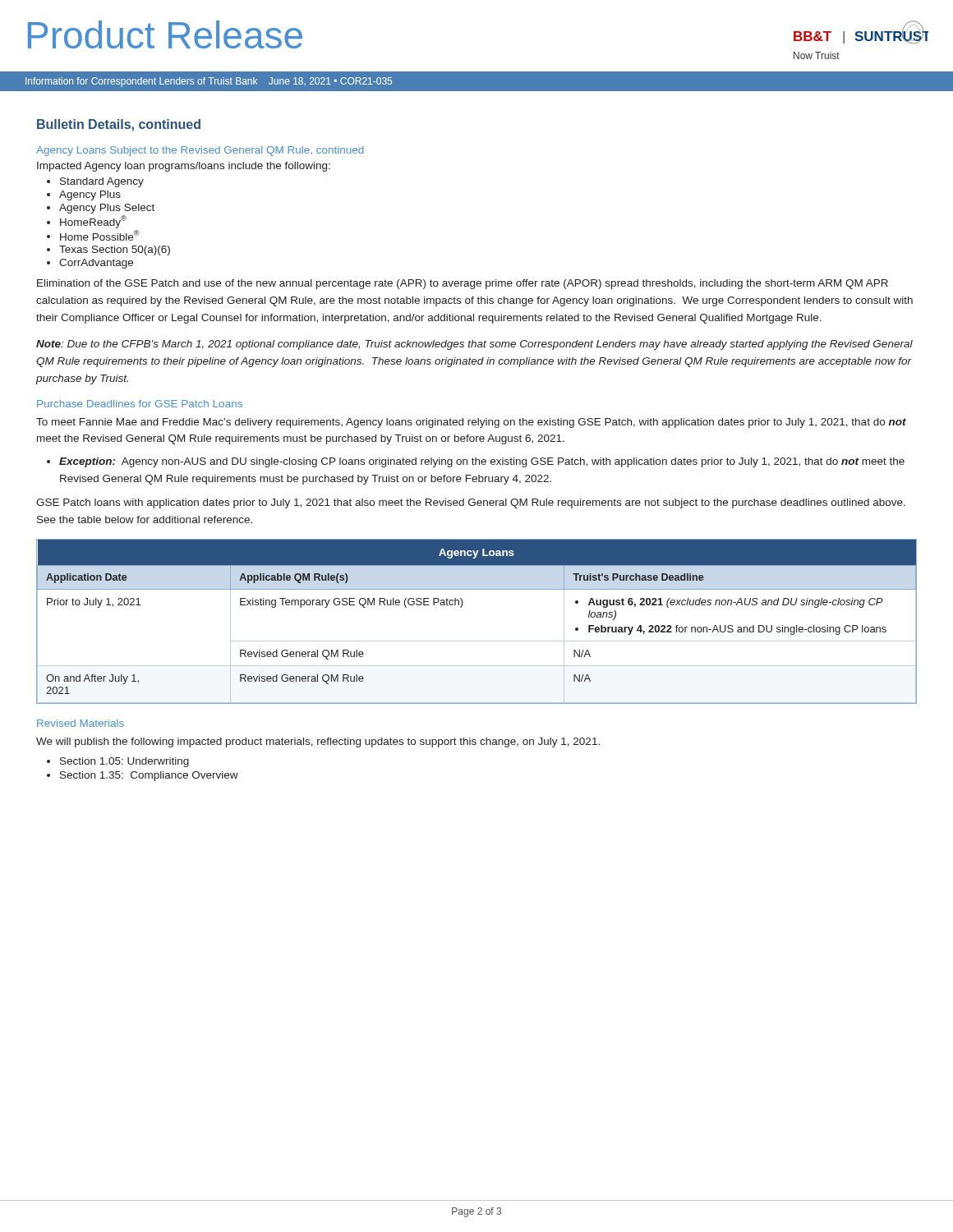The width and height of the screenshot is (953, 1232).
Task: Point to "Revised Materials"
Action: pos(80,723)
